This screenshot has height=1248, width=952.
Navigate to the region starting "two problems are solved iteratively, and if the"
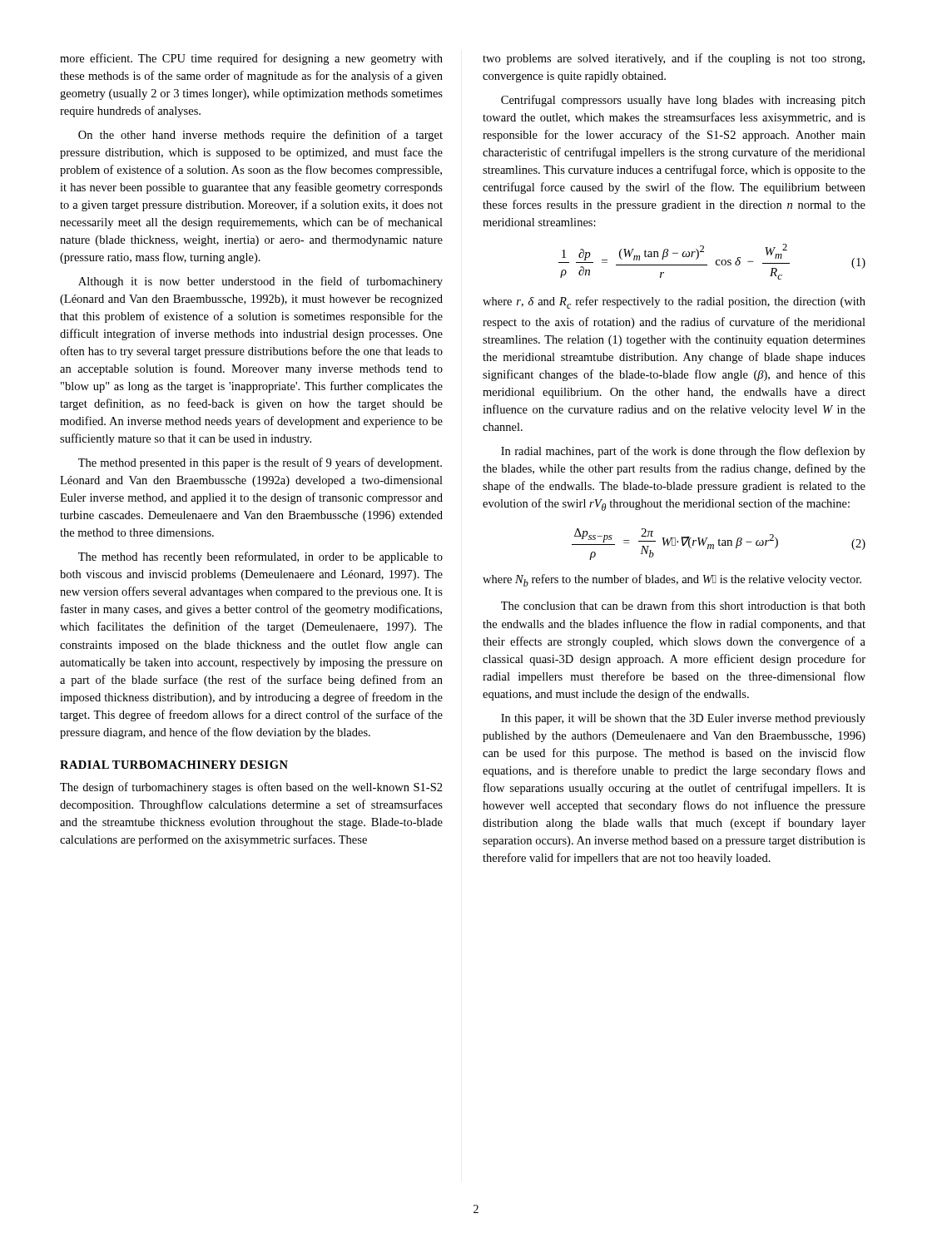[674, 141]
